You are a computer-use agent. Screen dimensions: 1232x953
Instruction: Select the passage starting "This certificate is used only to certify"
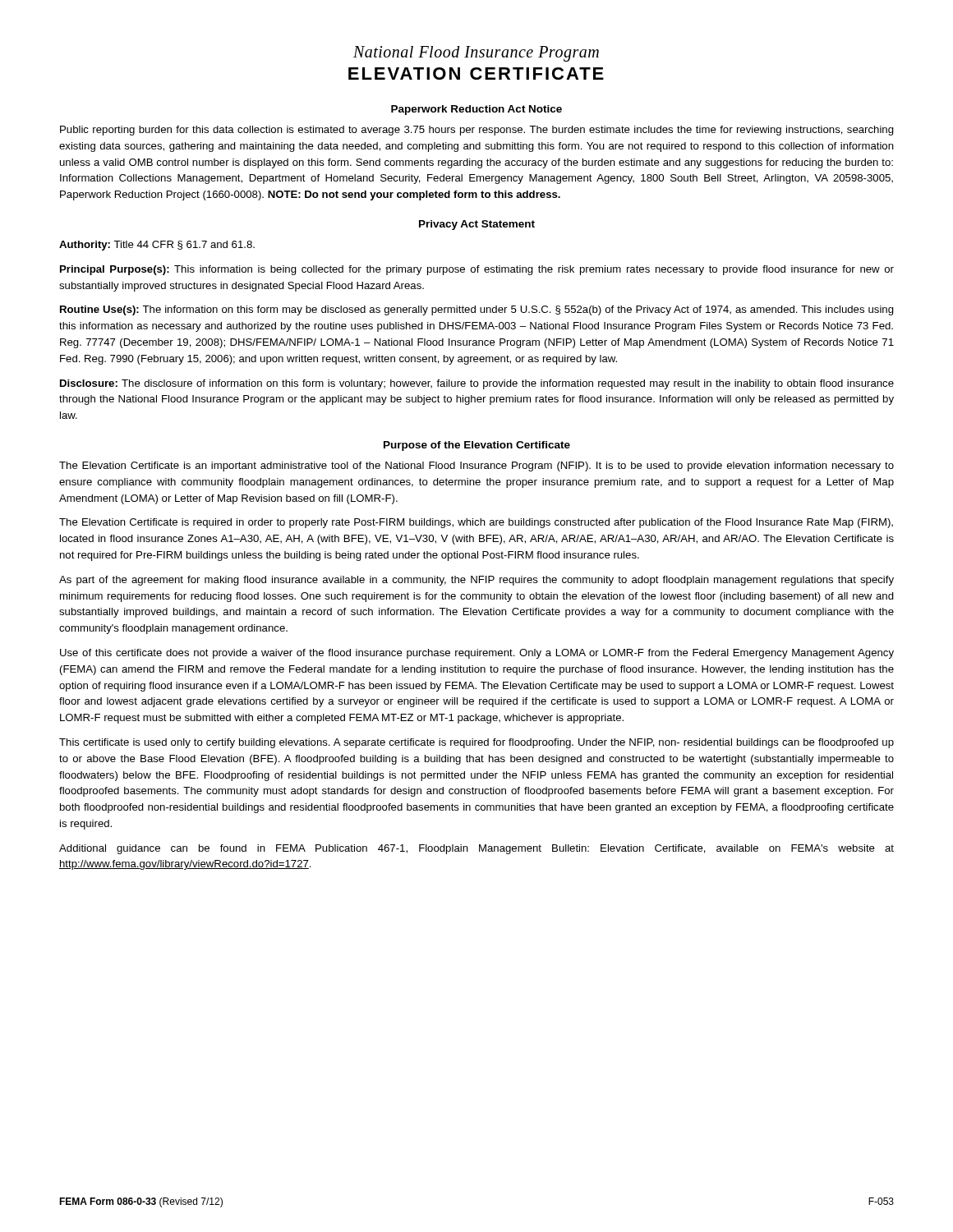coord(476,783)
